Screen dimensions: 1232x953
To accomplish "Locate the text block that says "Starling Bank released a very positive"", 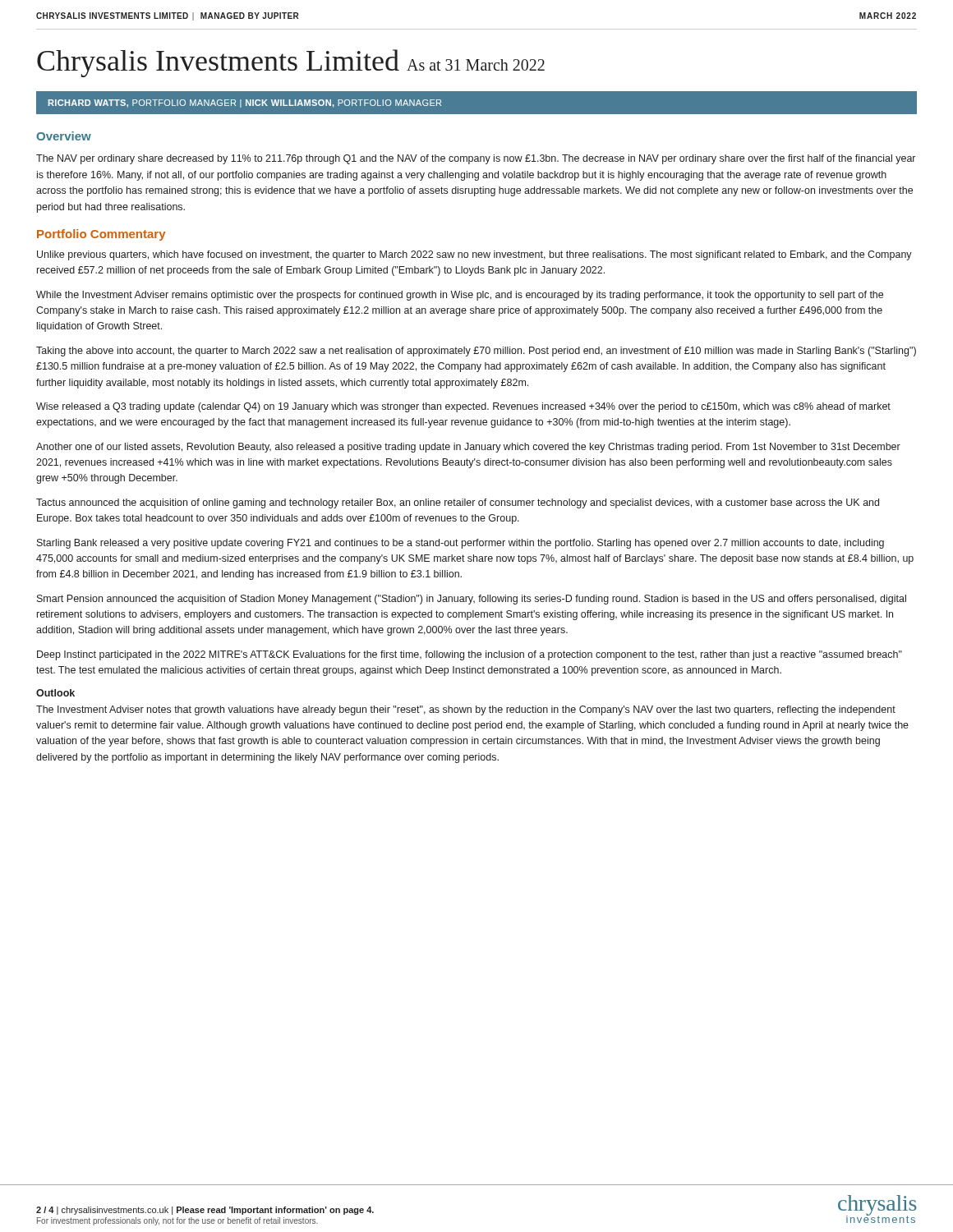I will click(x=475, y=558).
